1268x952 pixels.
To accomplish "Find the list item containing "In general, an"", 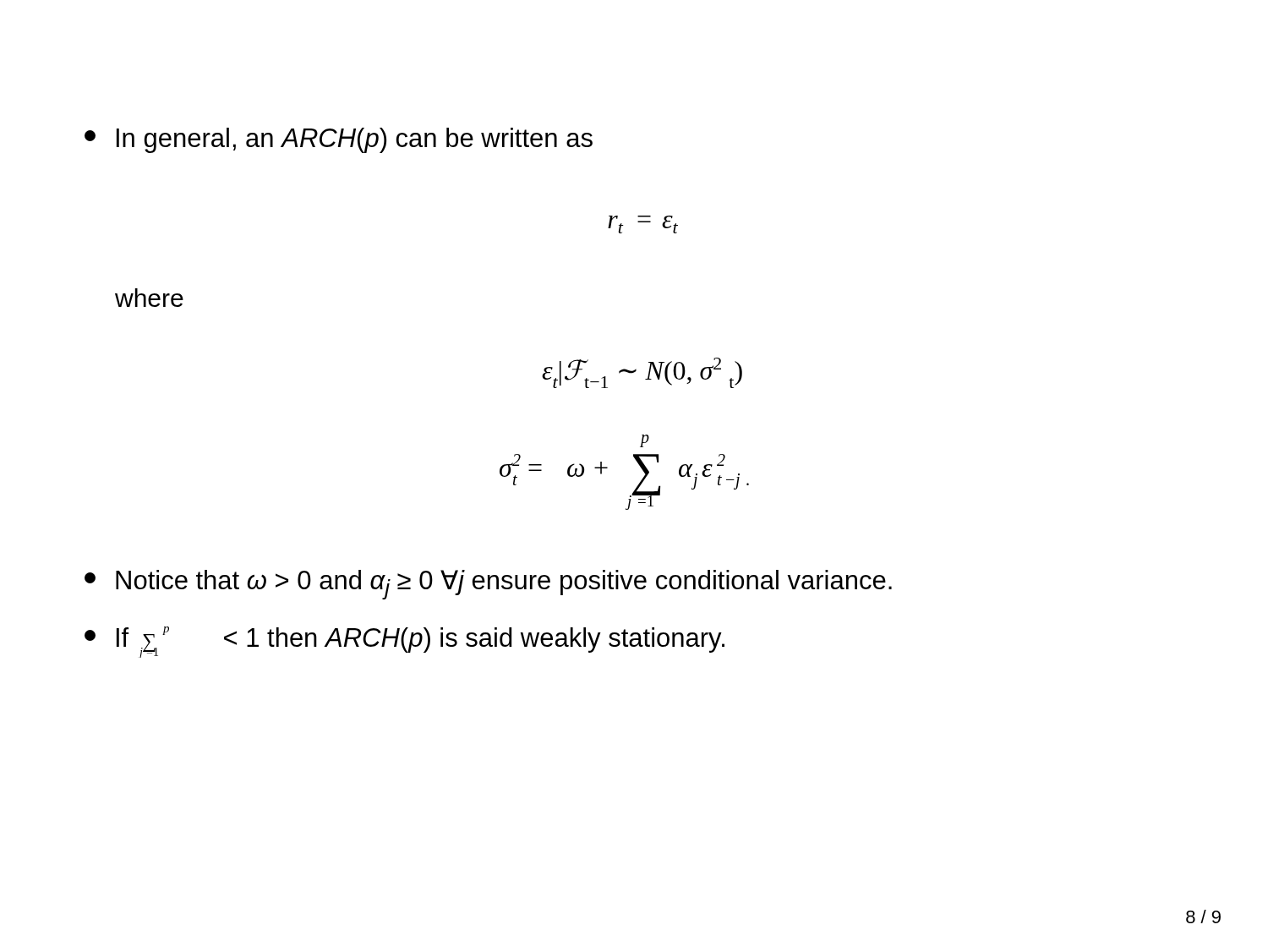I will pos(339,139).
